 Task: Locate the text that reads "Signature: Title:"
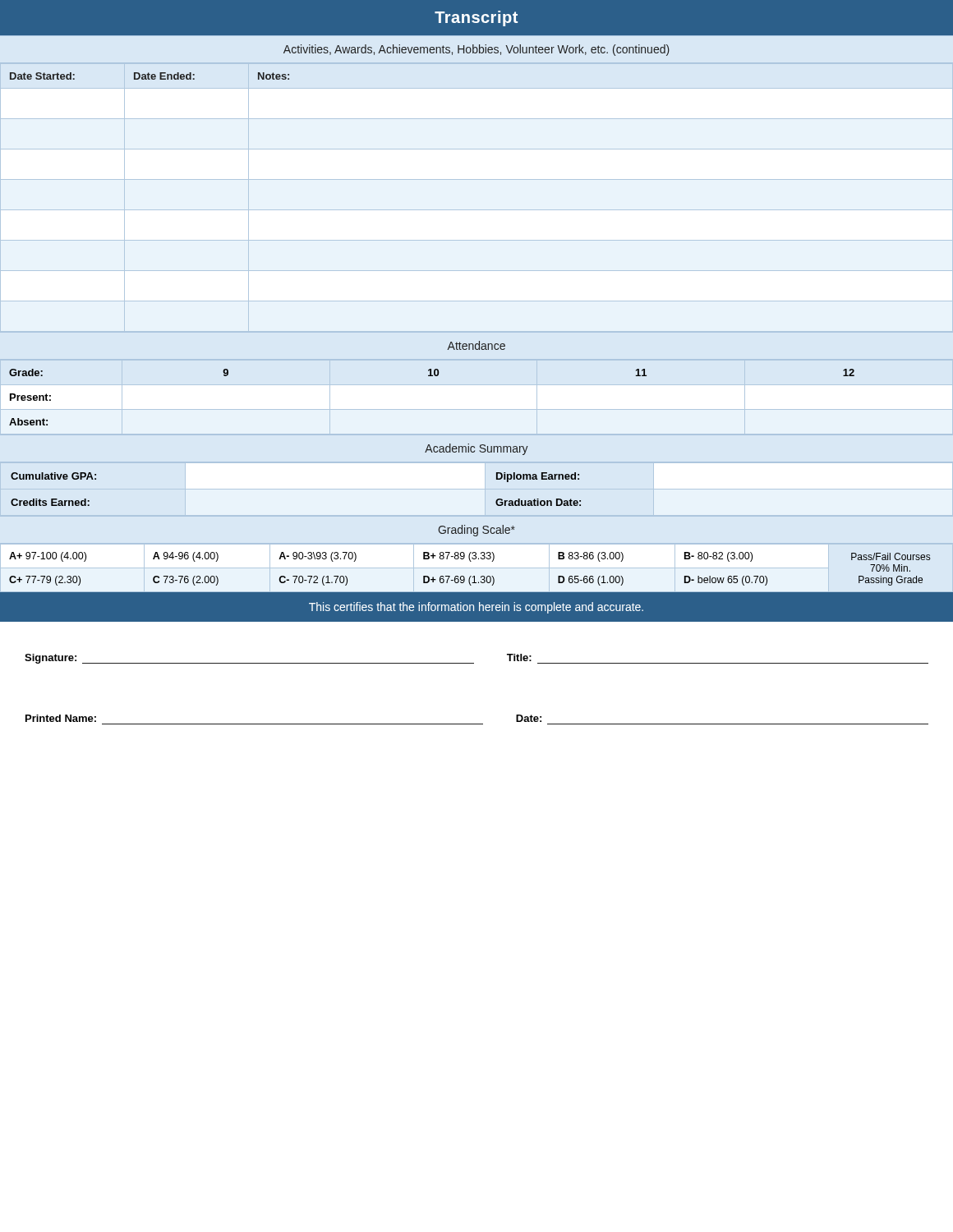click(476, 655)
